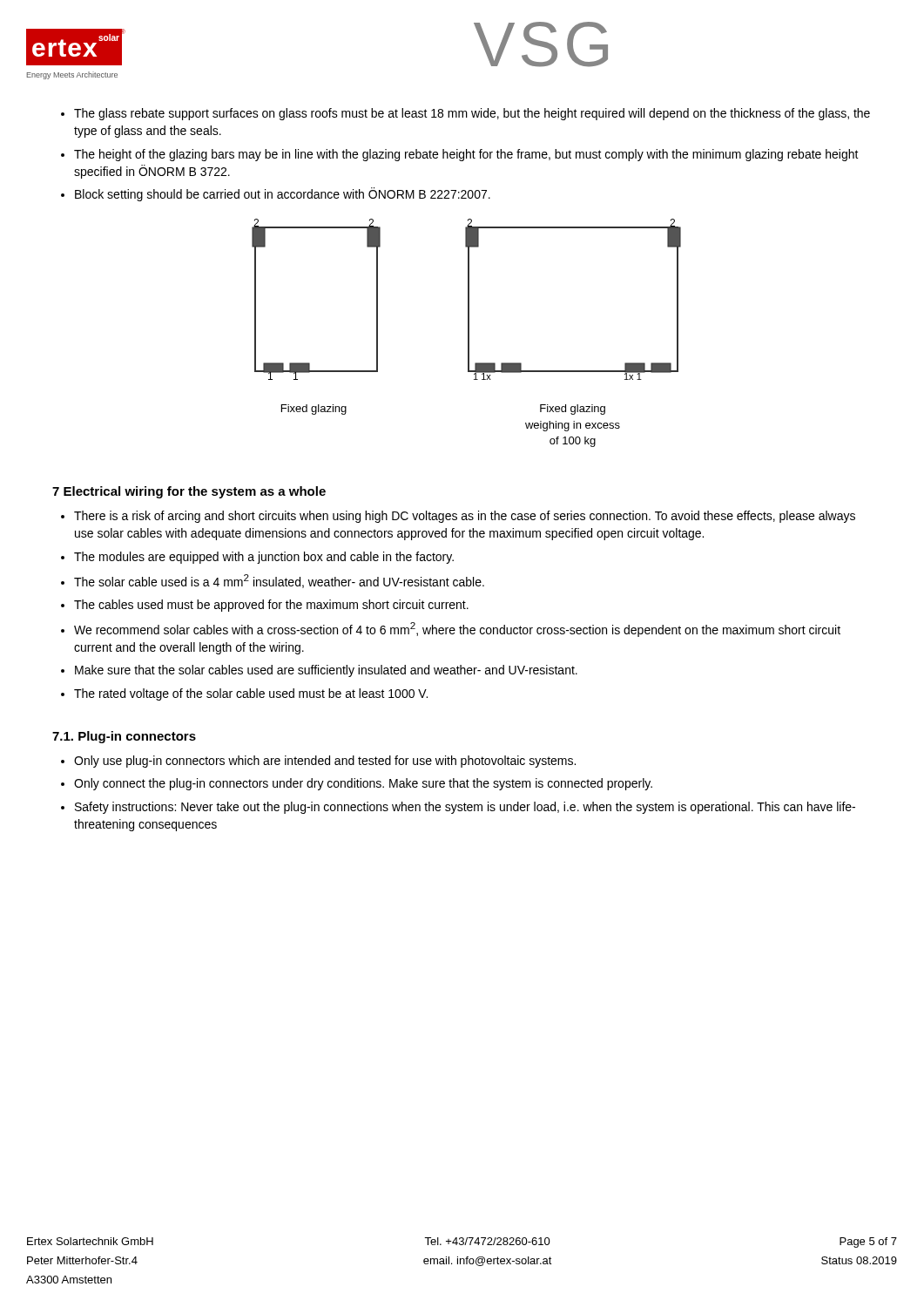Select the list item with the text "The rated voltage of the solar"
The height and width of the screenshot is (1307, 924).
click(251, 693)
